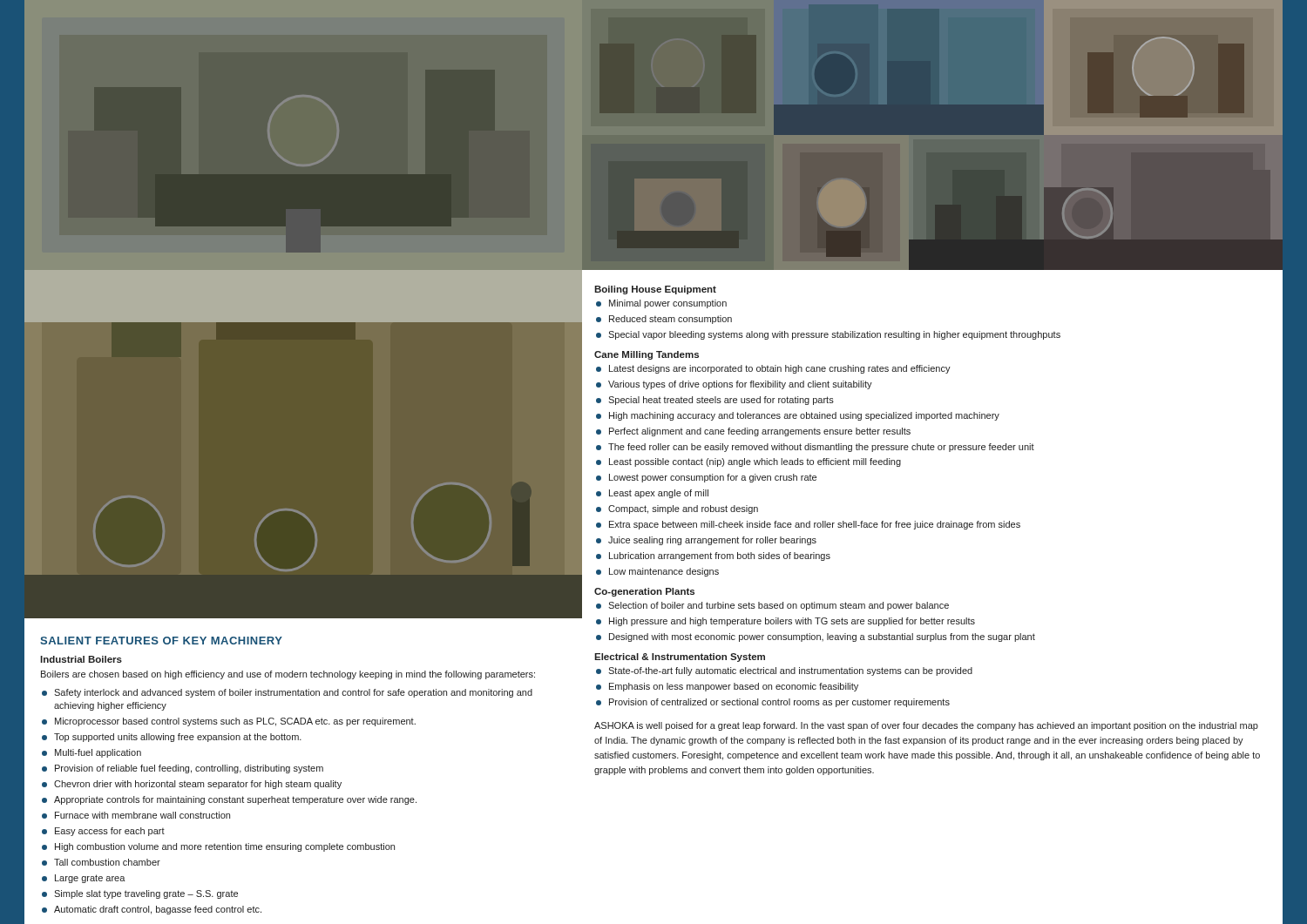Find the list item containing "Selection of boiler and turbine sets based on"
1307x924 pixels.
779,605
